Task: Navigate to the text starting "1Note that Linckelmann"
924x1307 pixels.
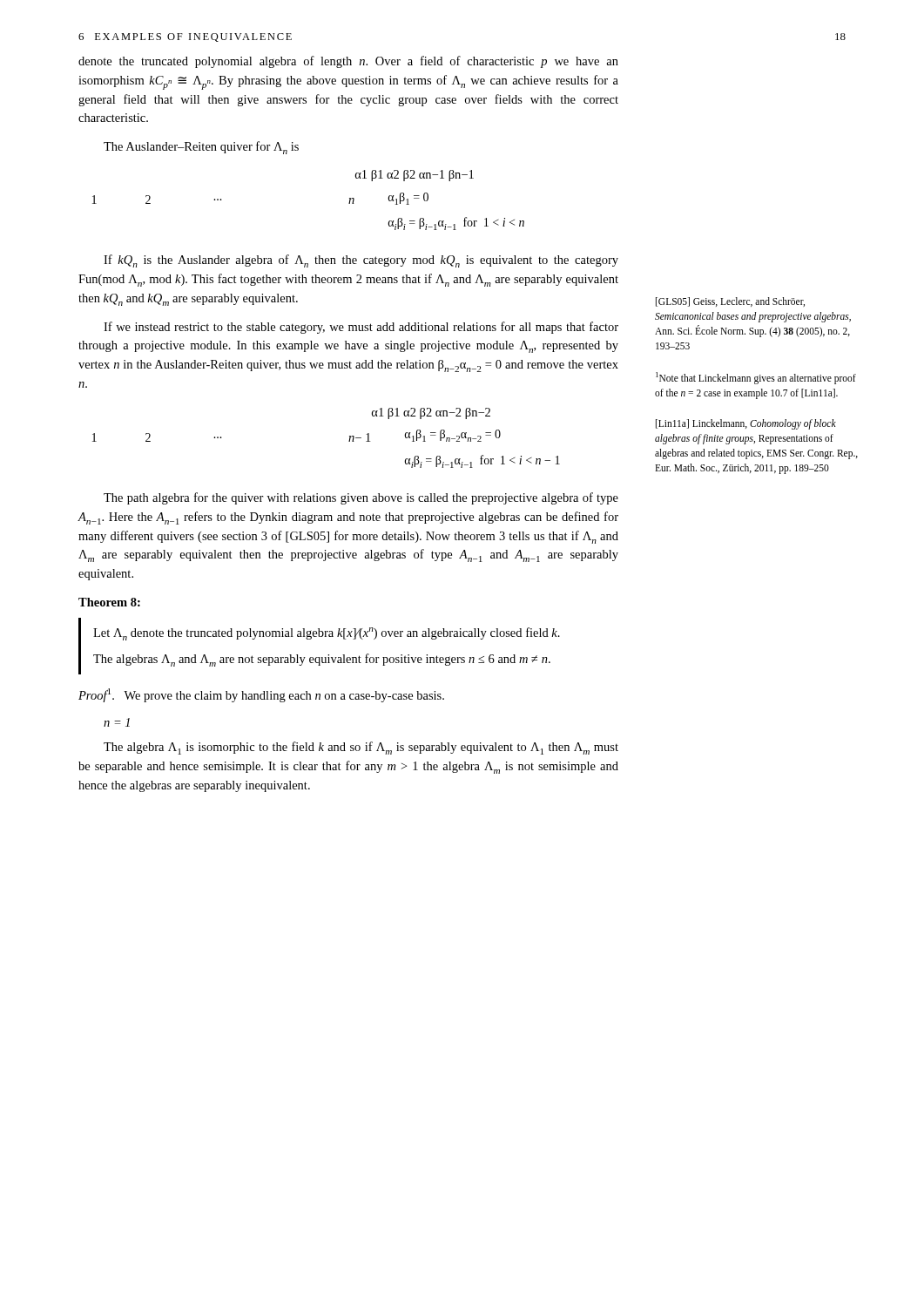Action: (x=755, y=385)
